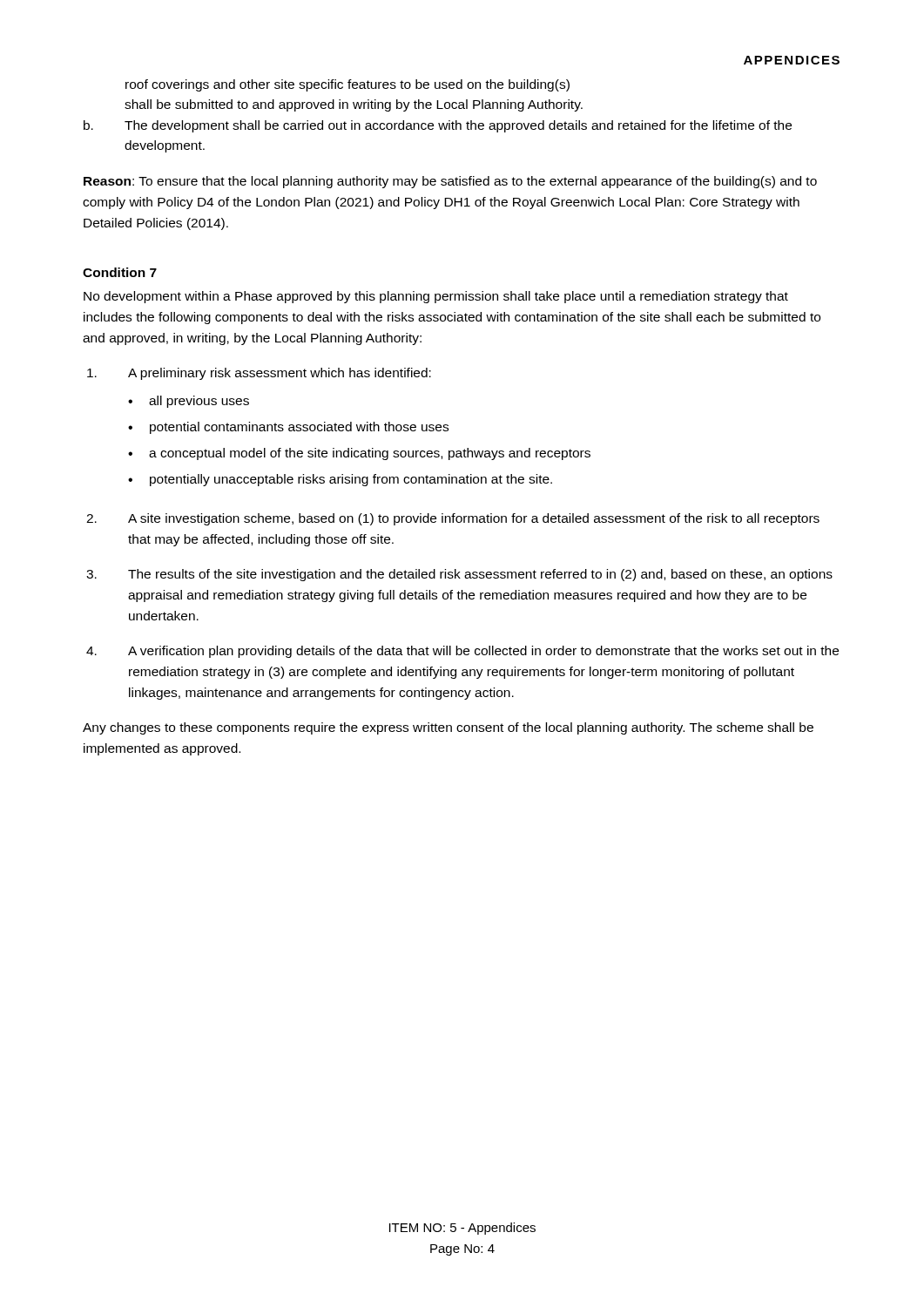Find the list item that reads "•all previous uses"
The width and height of the screenshot is (924, 1307).
[189, 402]
